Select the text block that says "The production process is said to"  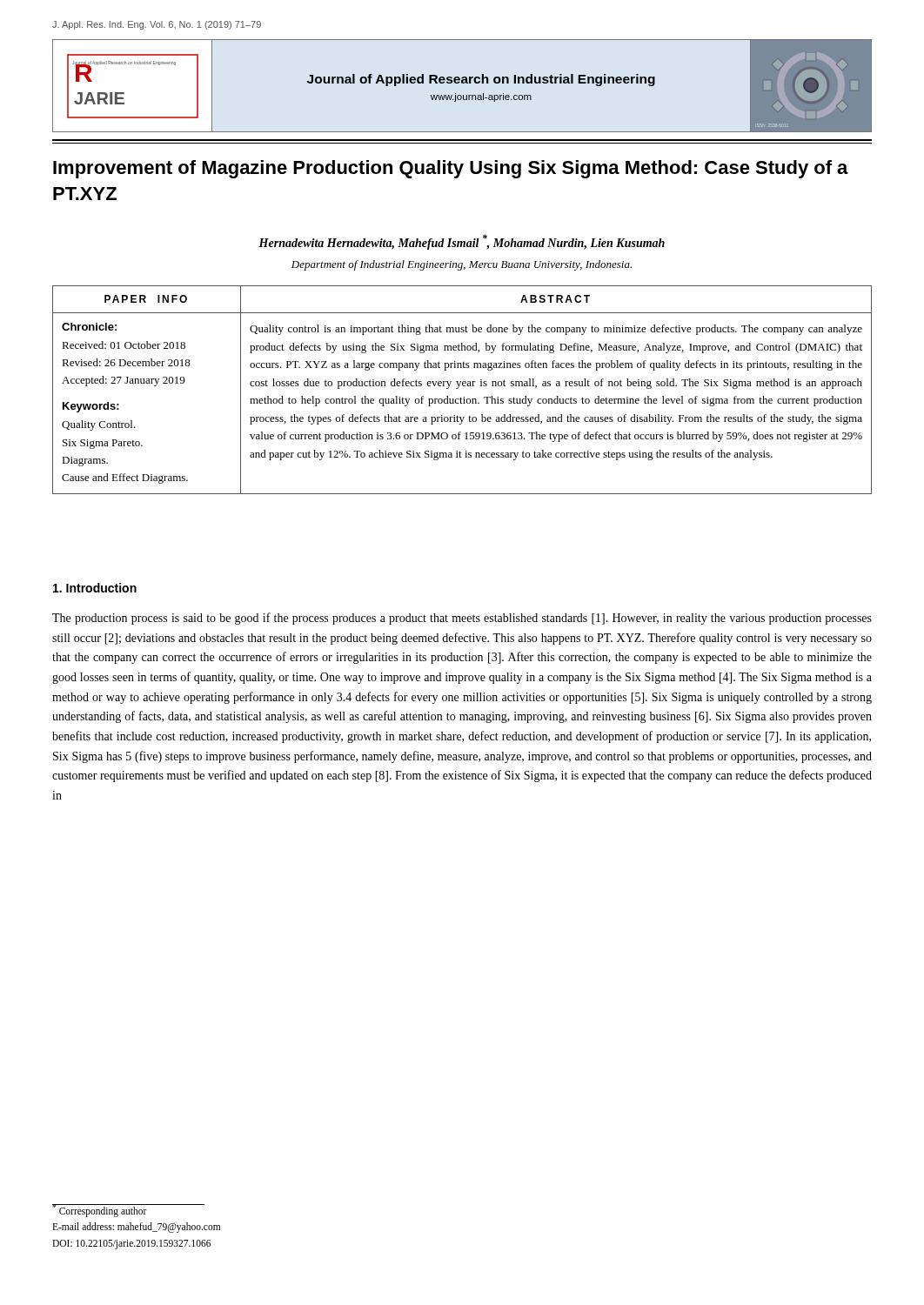(x=462, y=707)
